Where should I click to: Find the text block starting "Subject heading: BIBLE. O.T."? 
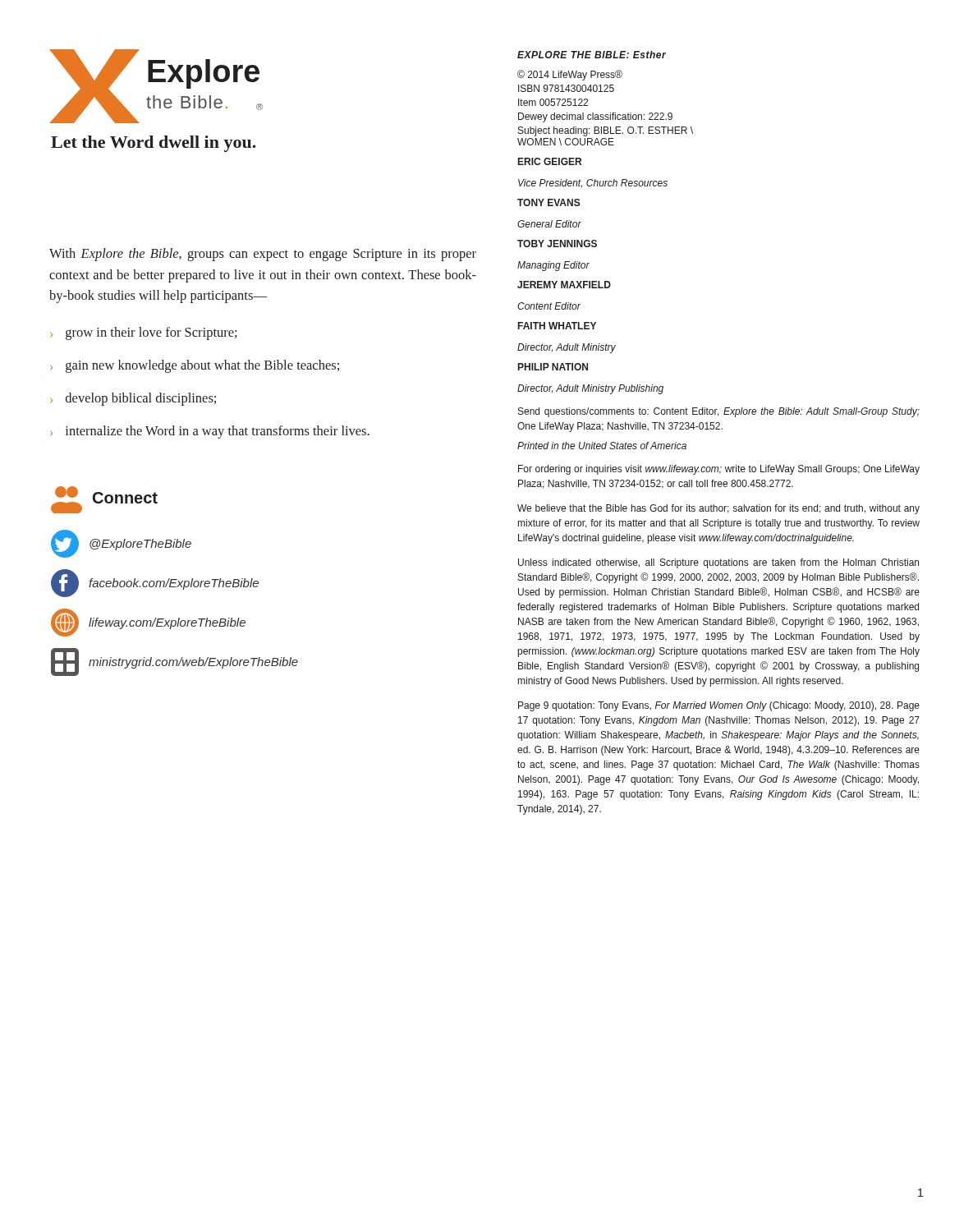pyautogui.click(x=605, y=136)
